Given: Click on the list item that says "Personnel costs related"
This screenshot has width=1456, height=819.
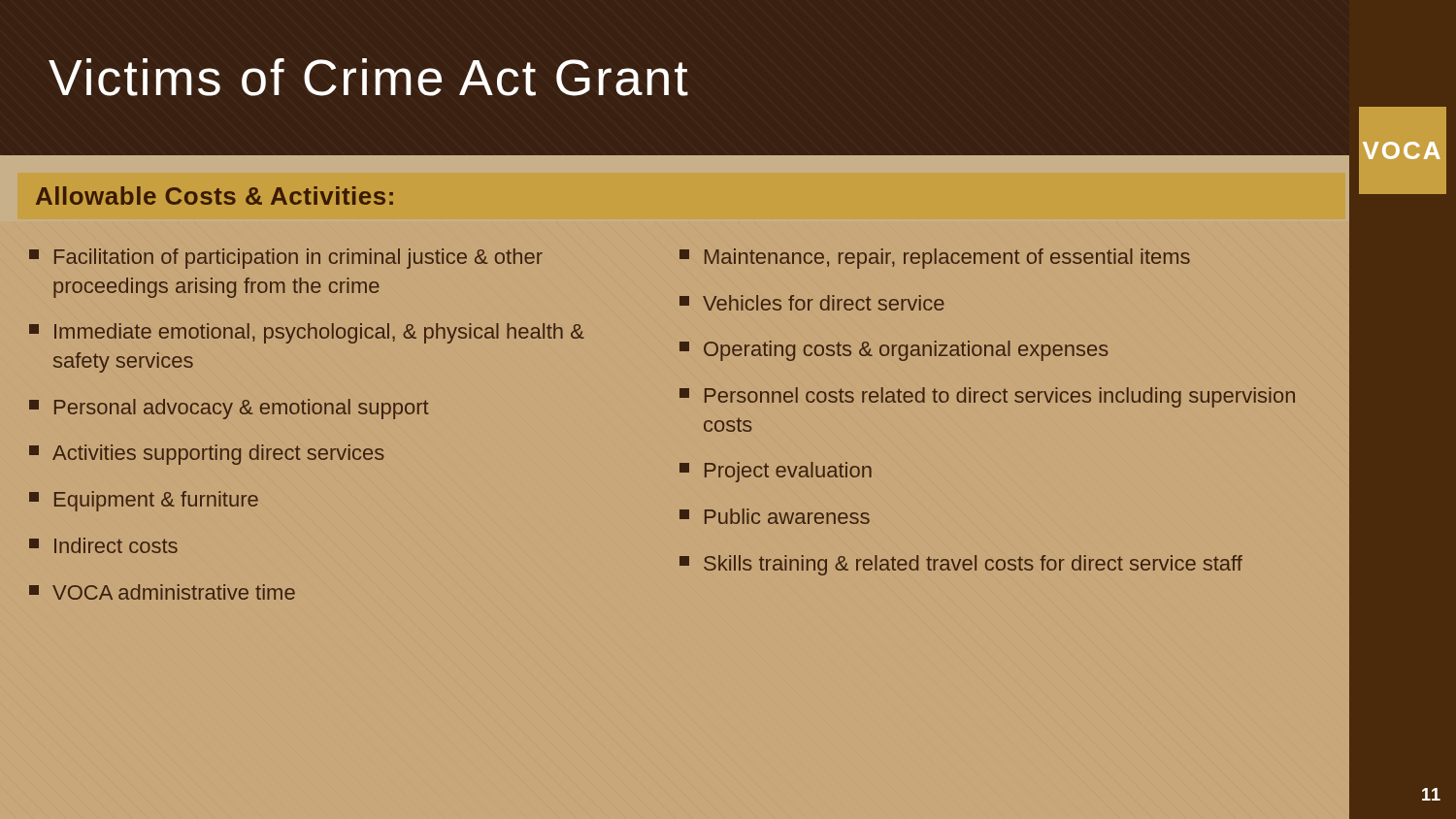Looking at the screenshot, I should point(1000,410).
